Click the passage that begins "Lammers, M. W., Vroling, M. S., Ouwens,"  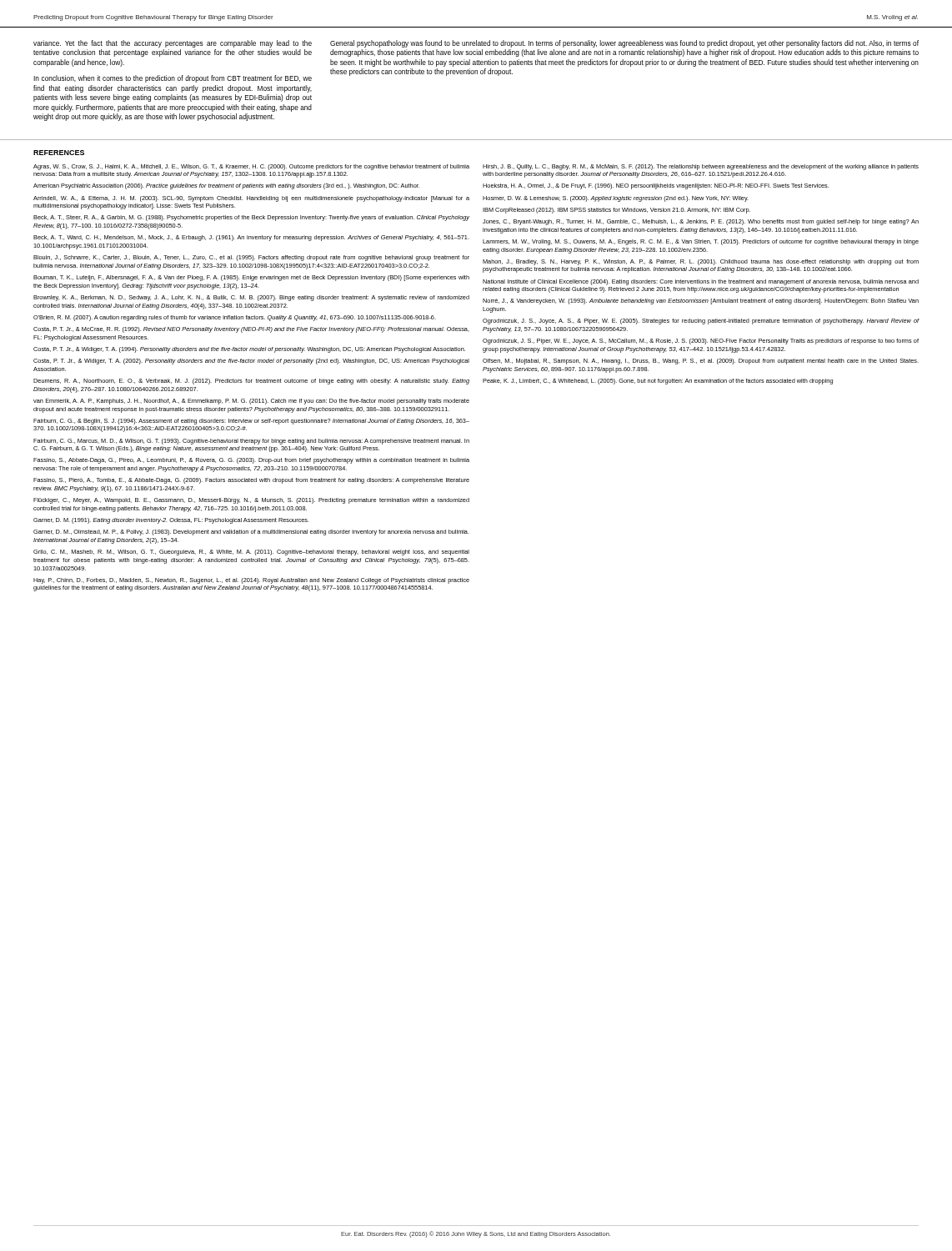point(701,245)
